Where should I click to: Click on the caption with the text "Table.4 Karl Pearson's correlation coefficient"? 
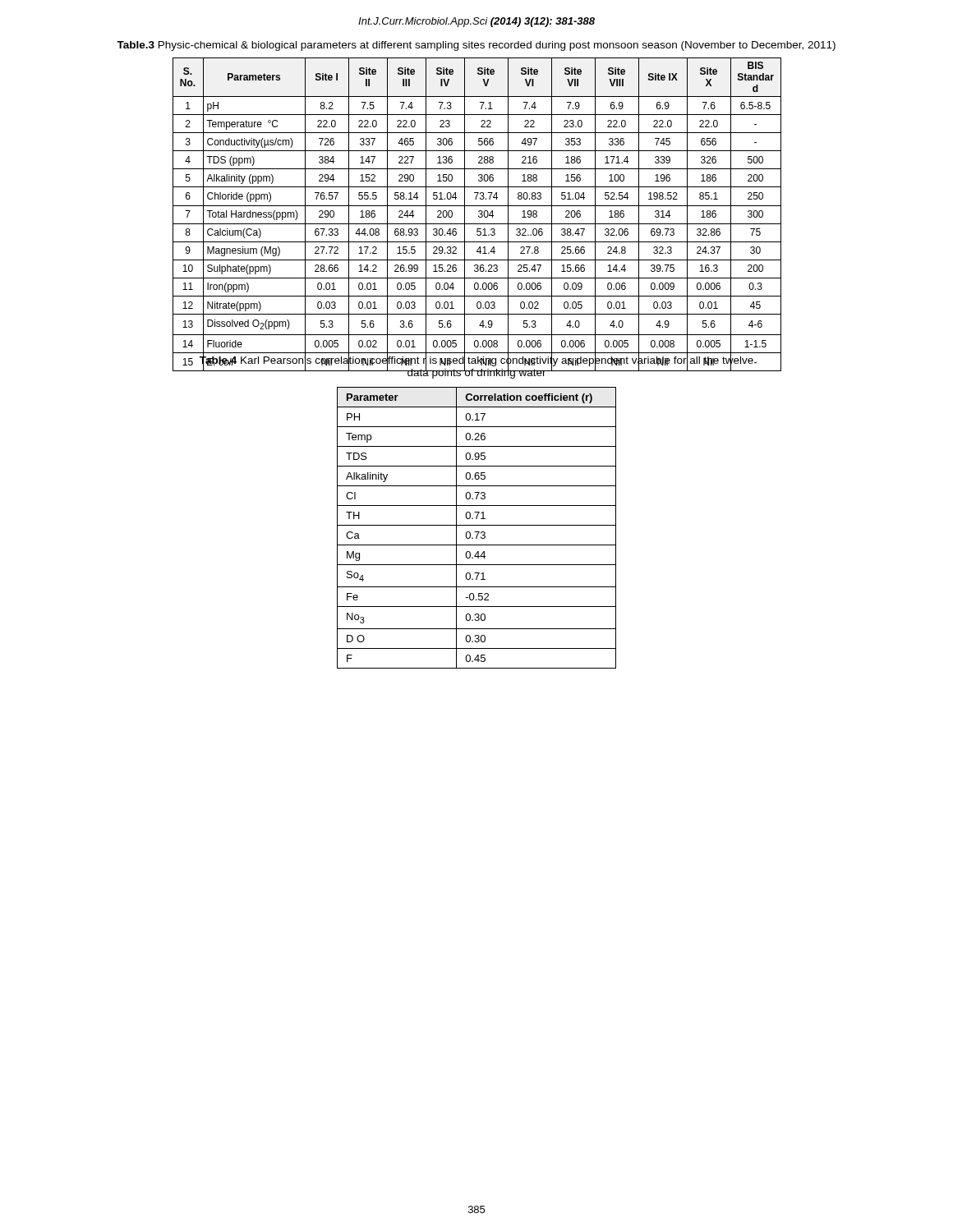(x=476, y=367)
